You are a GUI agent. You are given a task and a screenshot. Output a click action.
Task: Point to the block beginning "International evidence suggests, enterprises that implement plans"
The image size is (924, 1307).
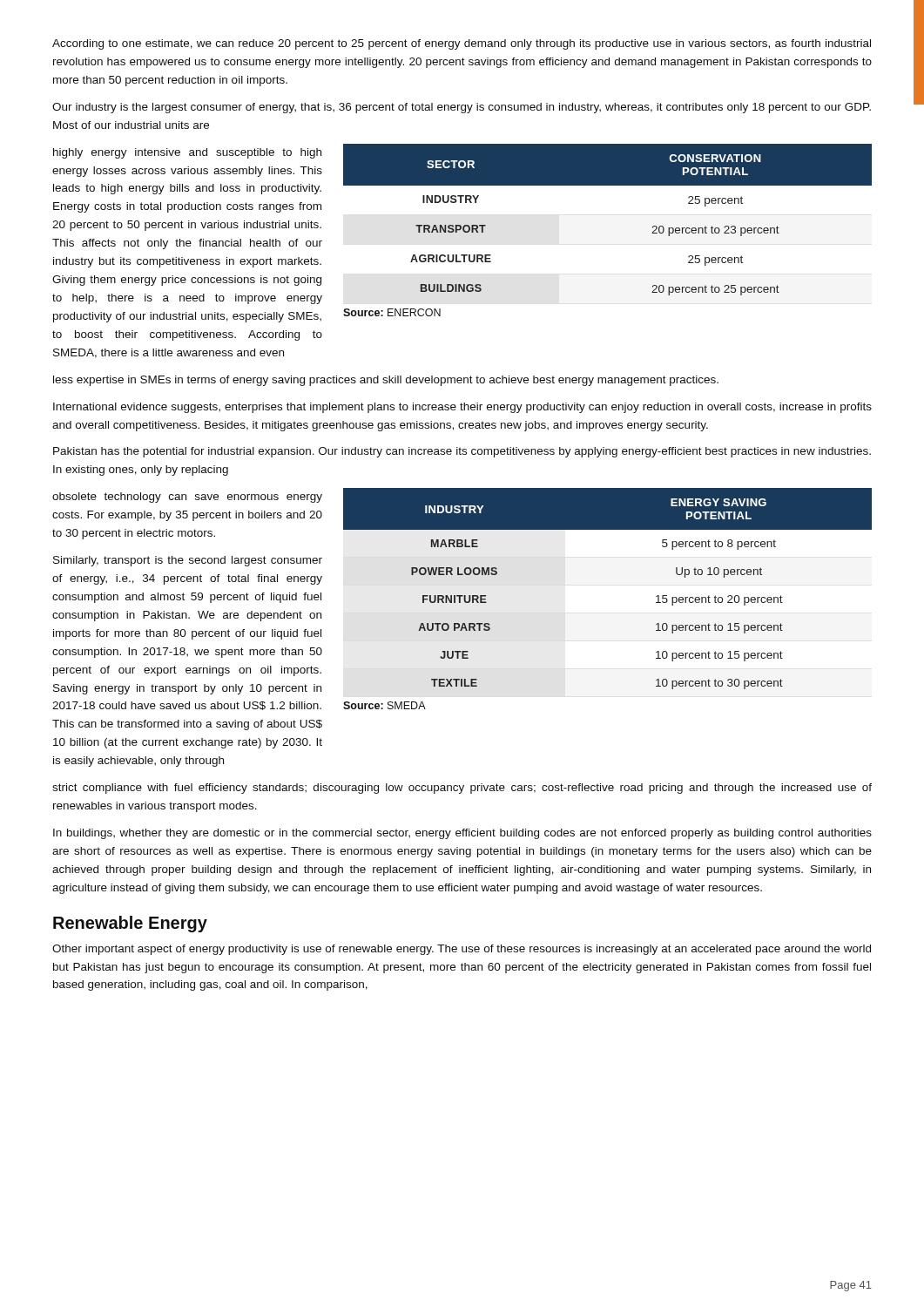462,415
